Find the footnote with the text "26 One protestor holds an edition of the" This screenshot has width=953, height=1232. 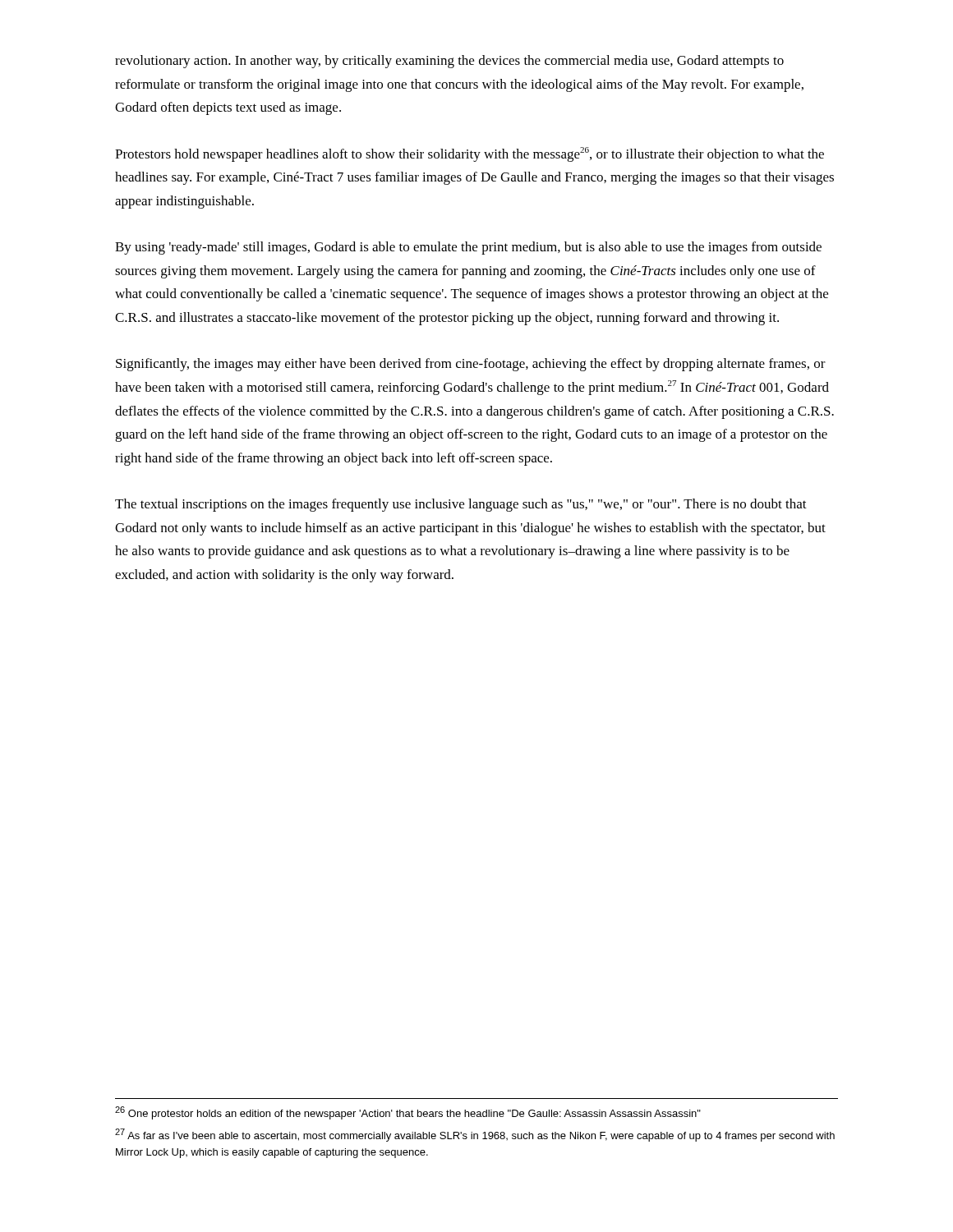408,1112
